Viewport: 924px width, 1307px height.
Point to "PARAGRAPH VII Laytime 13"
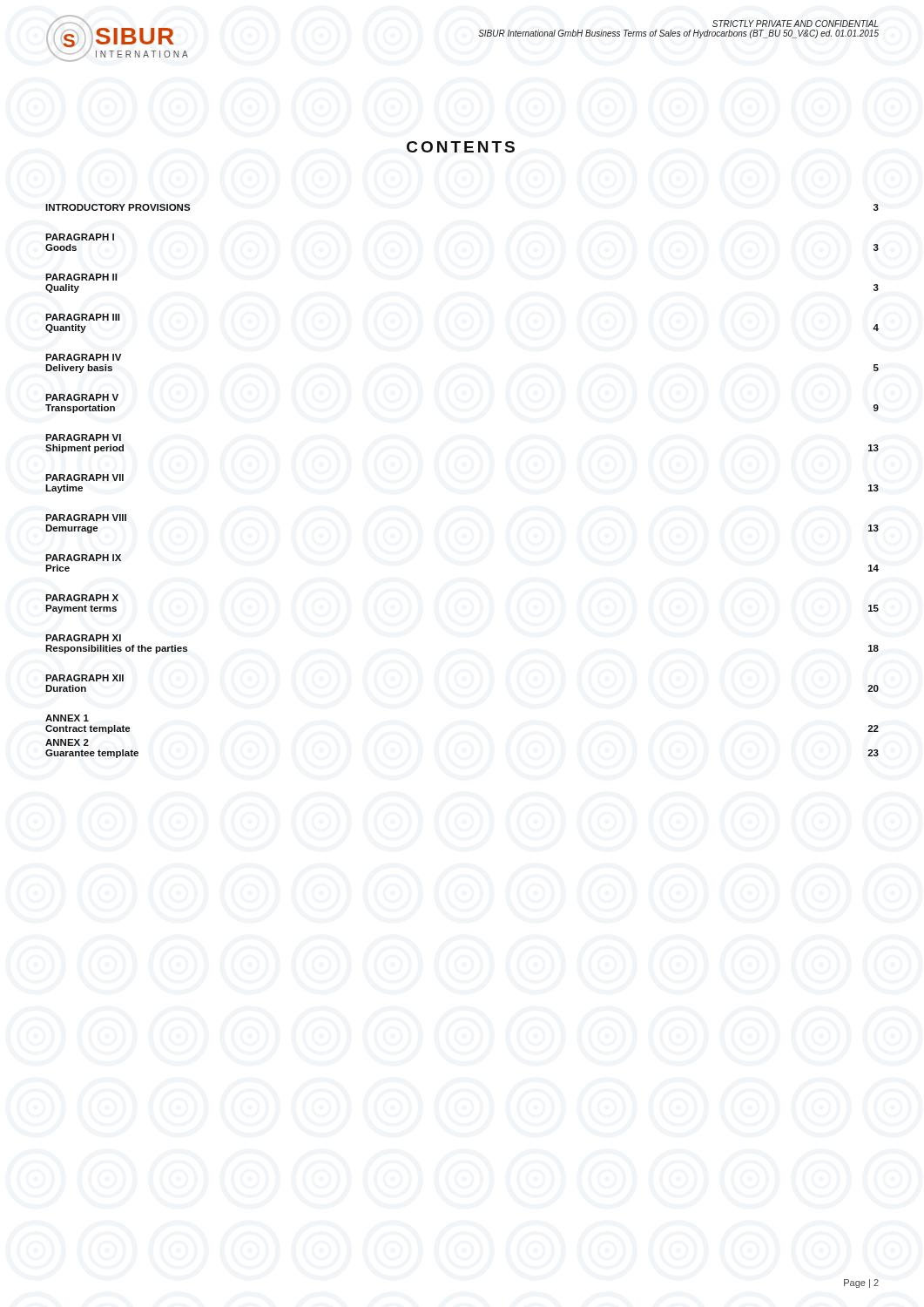pyautogui.click(x=84, y=477)
